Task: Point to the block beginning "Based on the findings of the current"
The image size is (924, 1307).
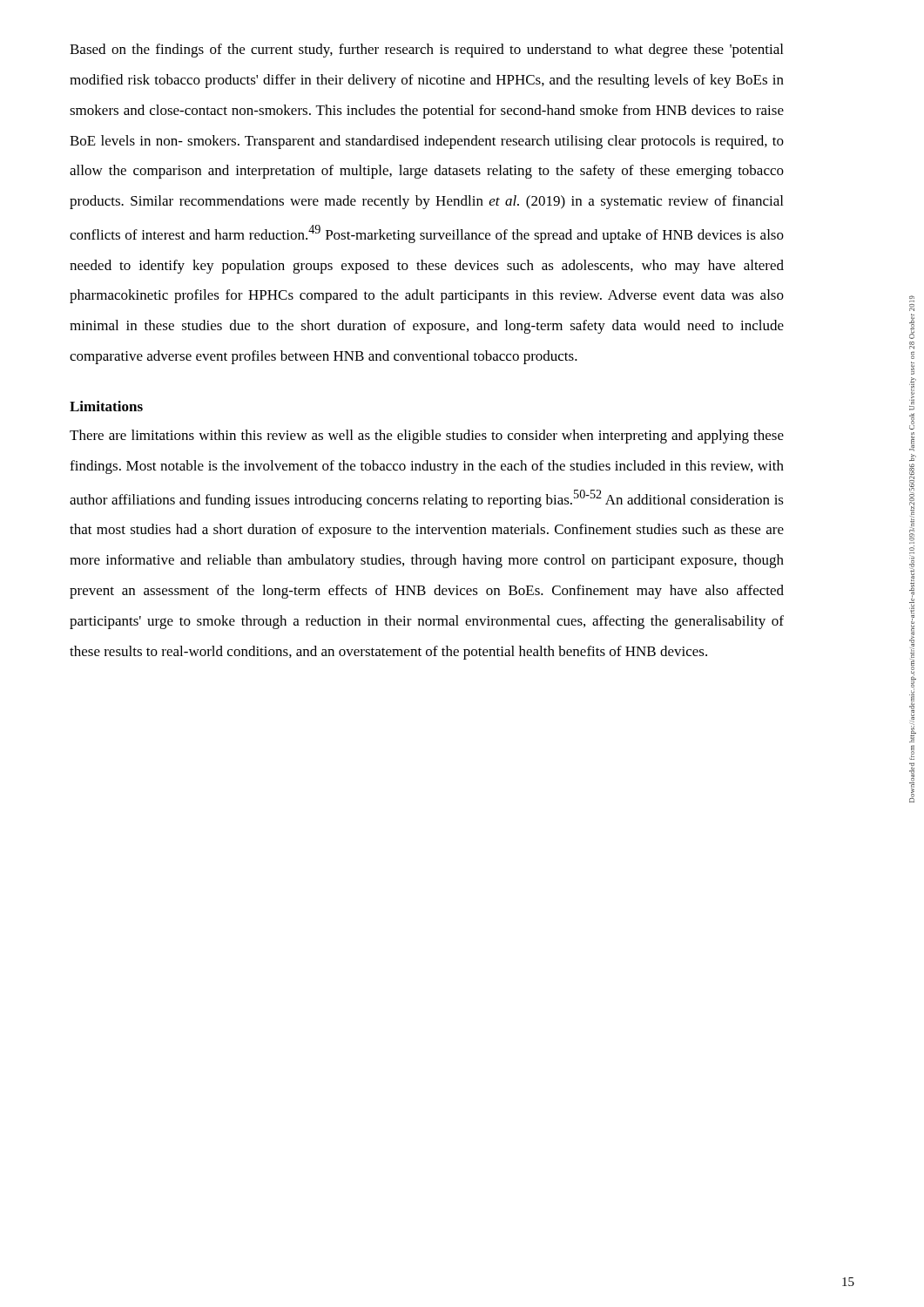Action: coord(427,203)
